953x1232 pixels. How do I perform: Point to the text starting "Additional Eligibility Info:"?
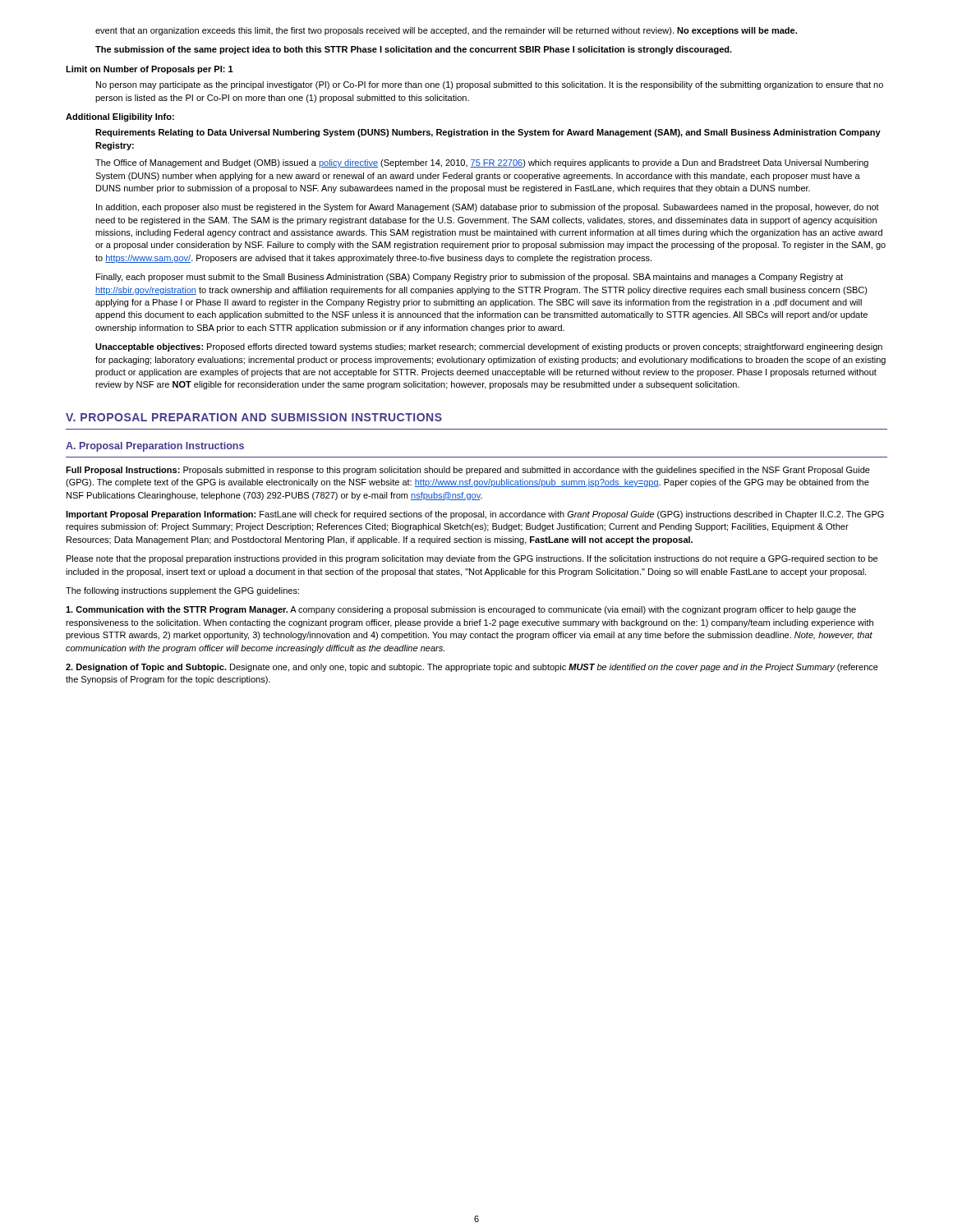pyautogui.click(x=120, y=117)
